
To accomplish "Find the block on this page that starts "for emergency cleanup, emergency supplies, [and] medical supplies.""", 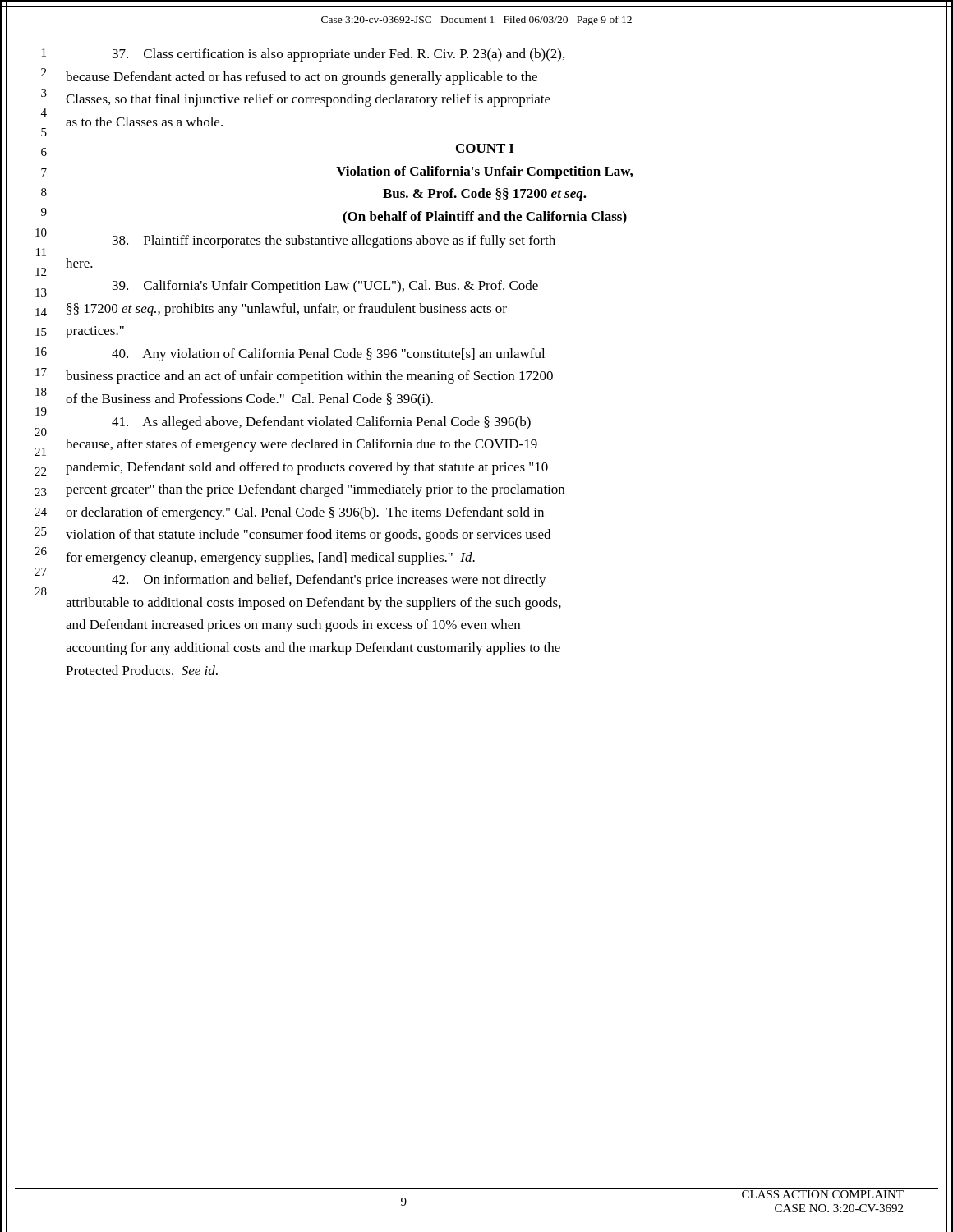I will 271,557.
